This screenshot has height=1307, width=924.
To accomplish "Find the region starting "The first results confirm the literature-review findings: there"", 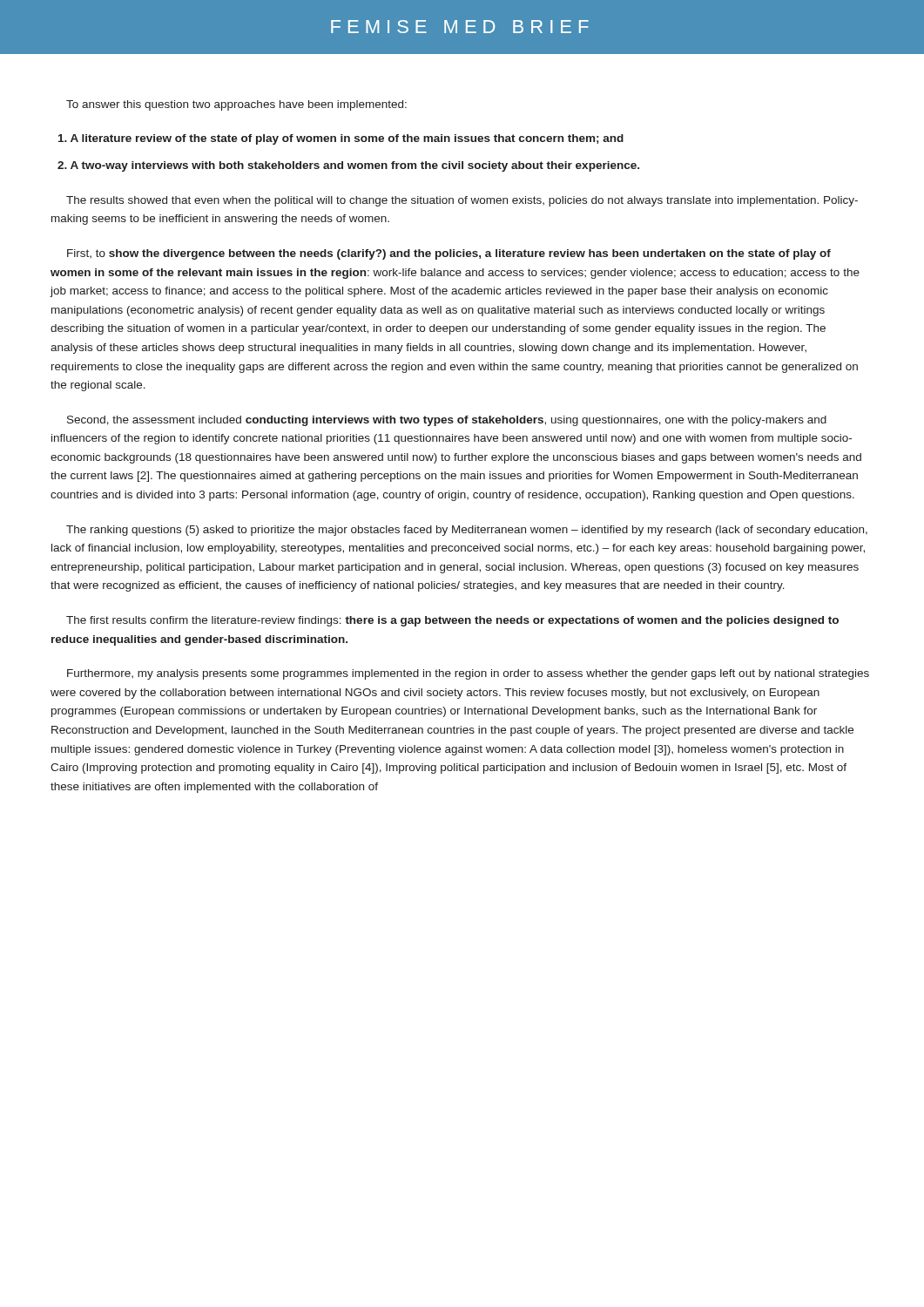I will coord(445,629).
